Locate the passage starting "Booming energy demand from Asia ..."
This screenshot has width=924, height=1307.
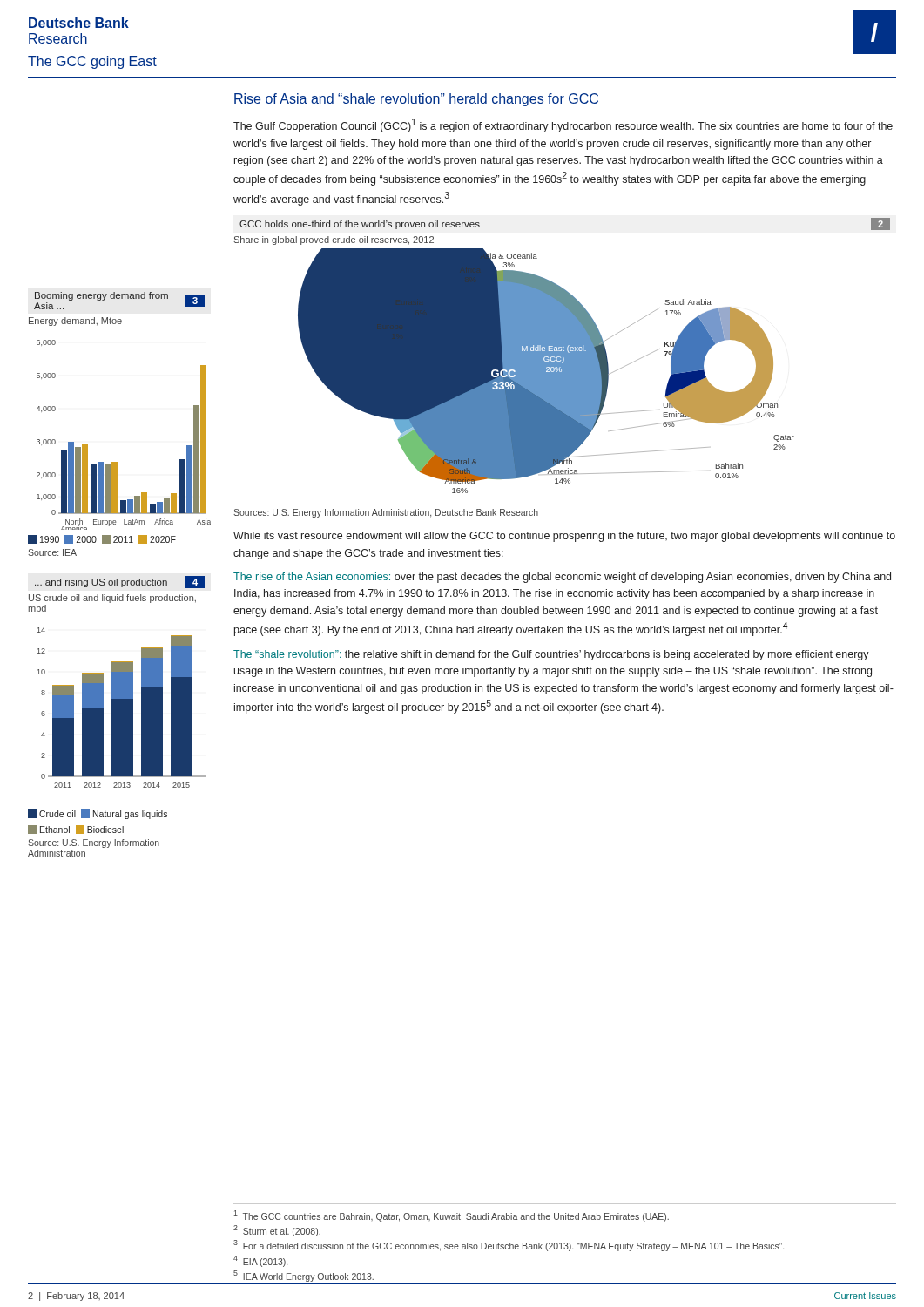[119, 301]
